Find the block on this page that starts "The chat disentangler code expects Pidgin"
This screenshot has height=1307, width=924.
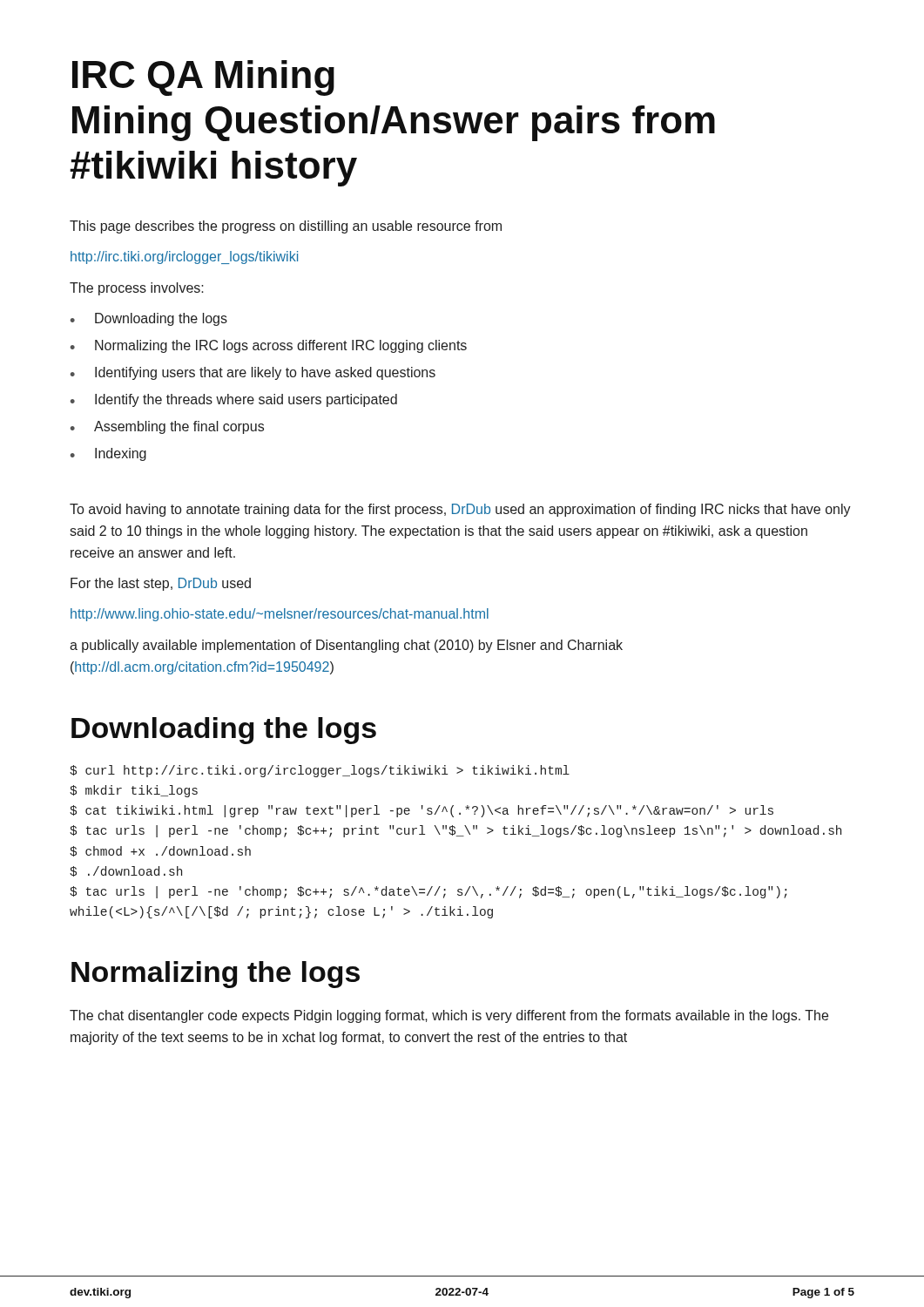click(x=449, y=1026)
